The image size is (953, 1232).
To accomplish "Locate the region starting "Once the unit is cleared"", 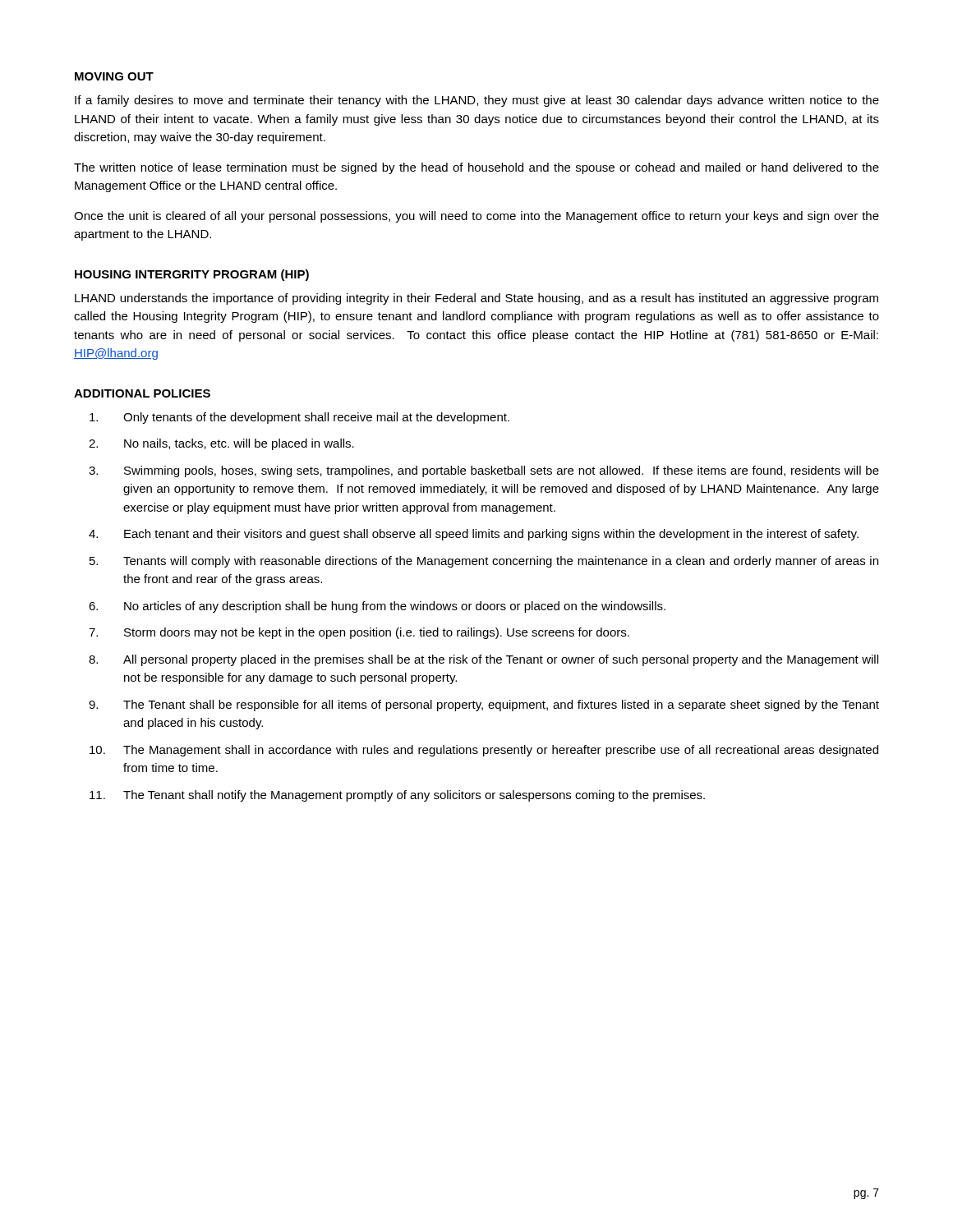I will click(476, 224).
